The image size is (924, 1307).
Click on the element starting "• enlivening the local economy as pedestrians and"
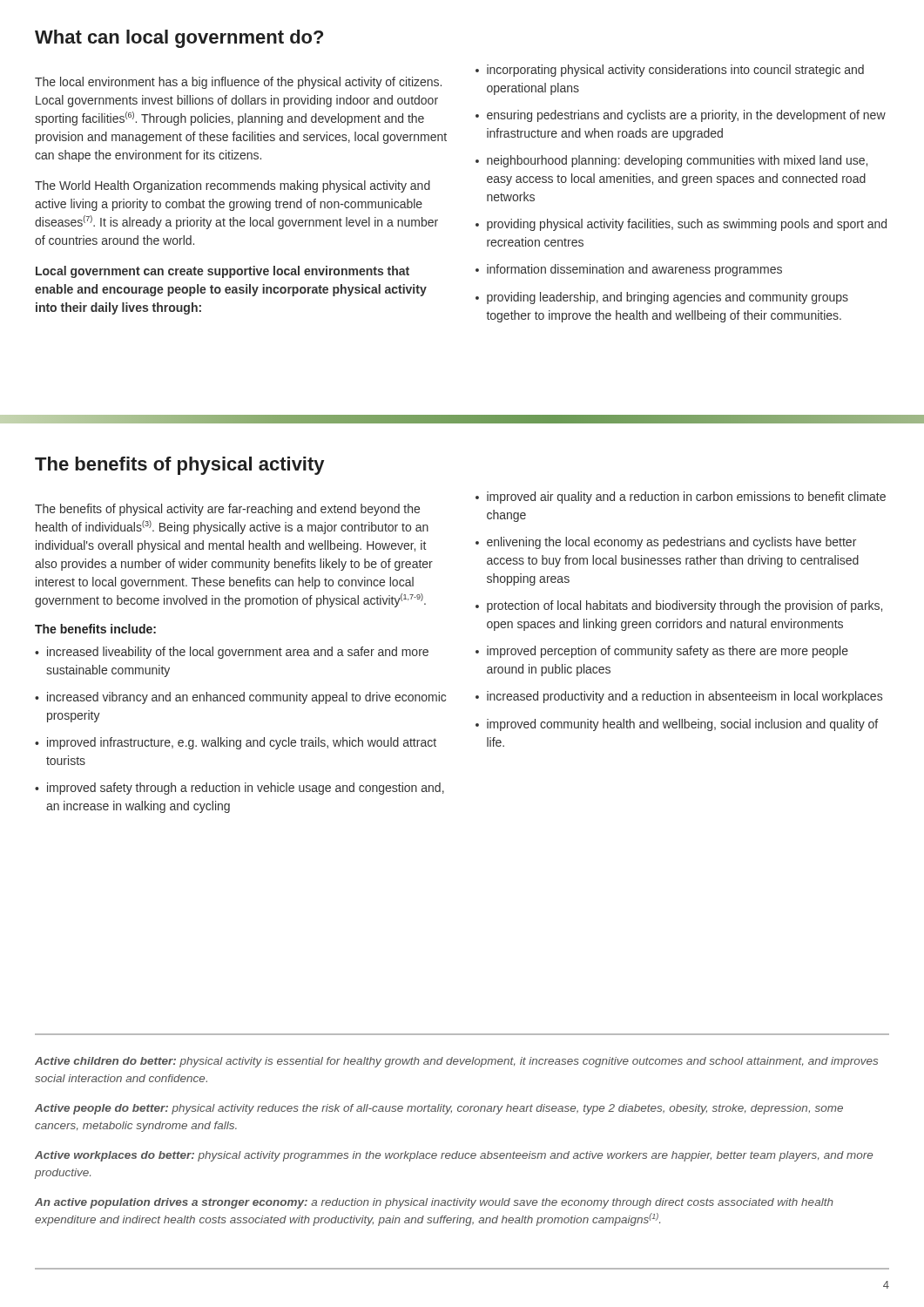[x=682, y=561]
